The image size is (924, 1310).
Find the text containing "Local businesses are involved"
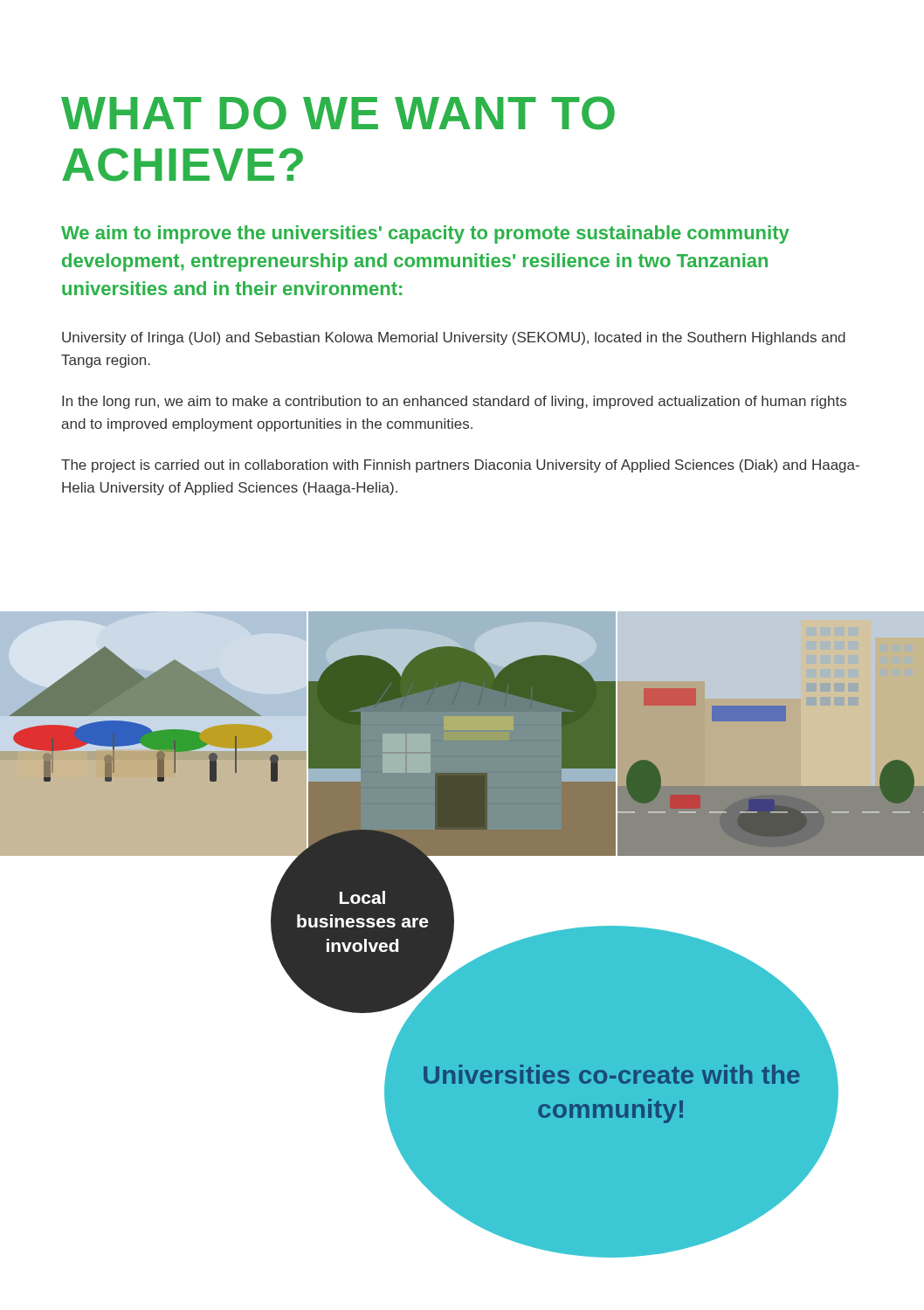click(362, 921)
